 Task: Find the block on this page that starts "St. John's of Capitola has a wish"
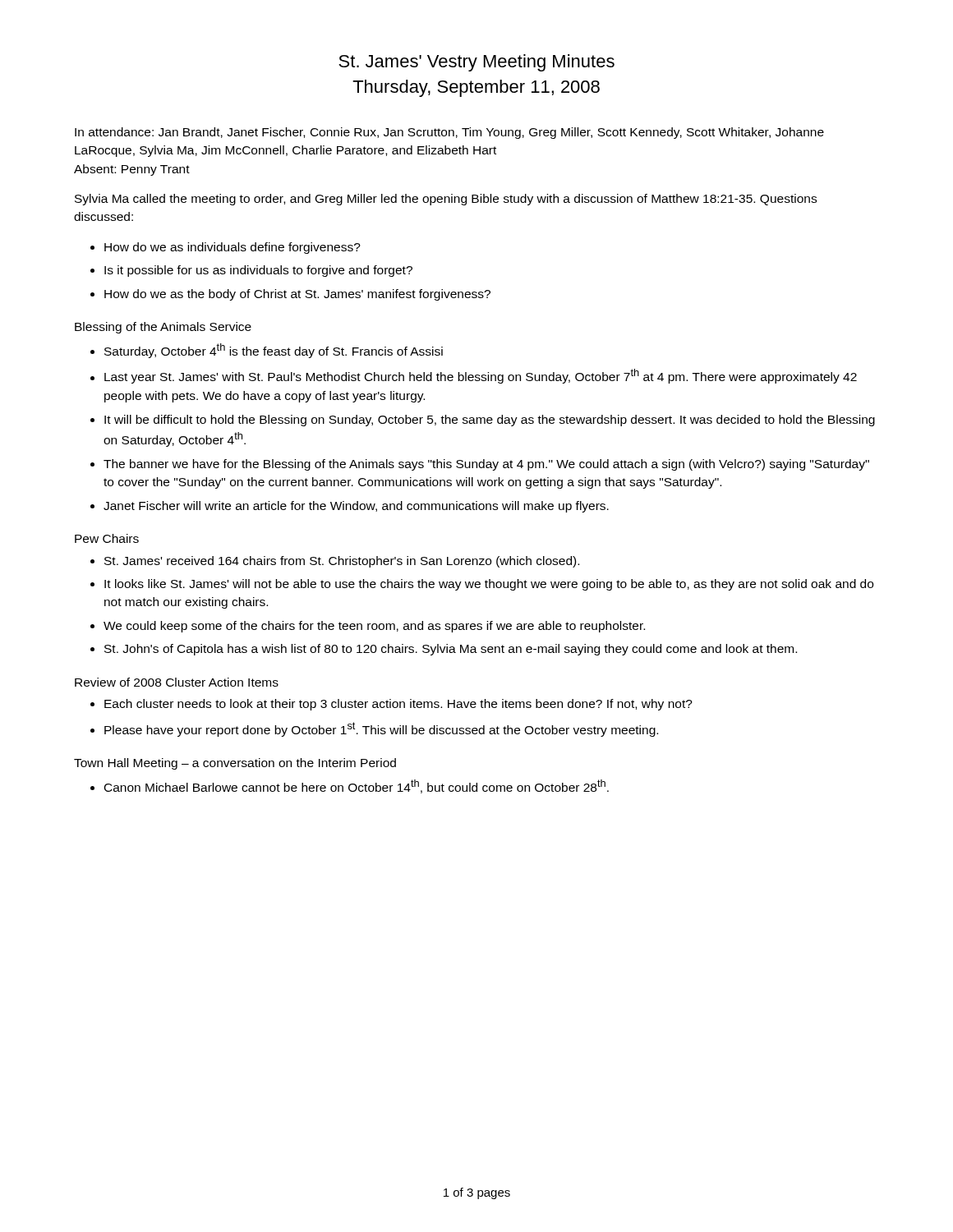pyautogui.click(x=451, y=649)
